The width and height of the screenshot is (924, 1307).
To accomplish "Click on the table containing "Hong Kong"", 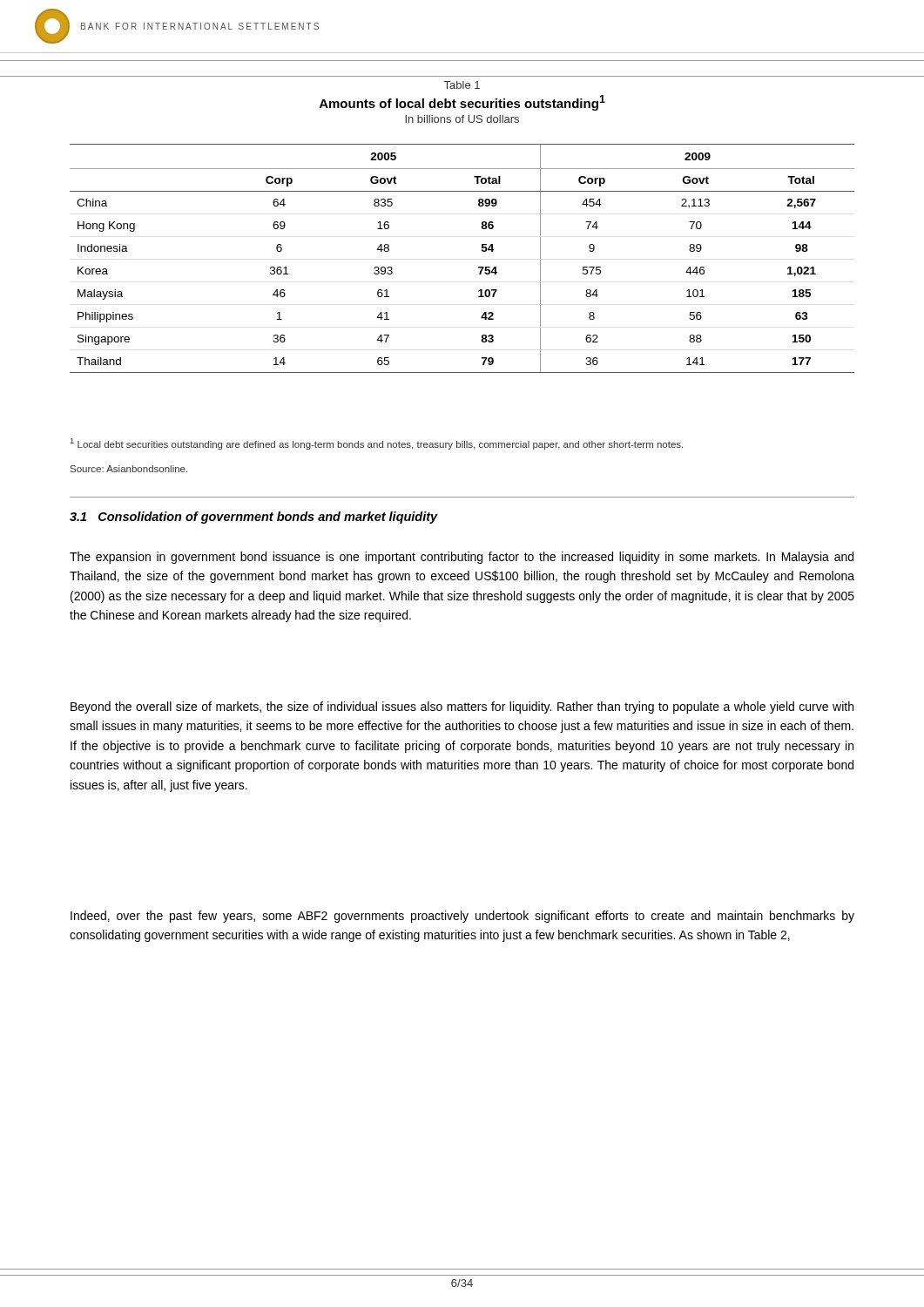I will [462, 258].
